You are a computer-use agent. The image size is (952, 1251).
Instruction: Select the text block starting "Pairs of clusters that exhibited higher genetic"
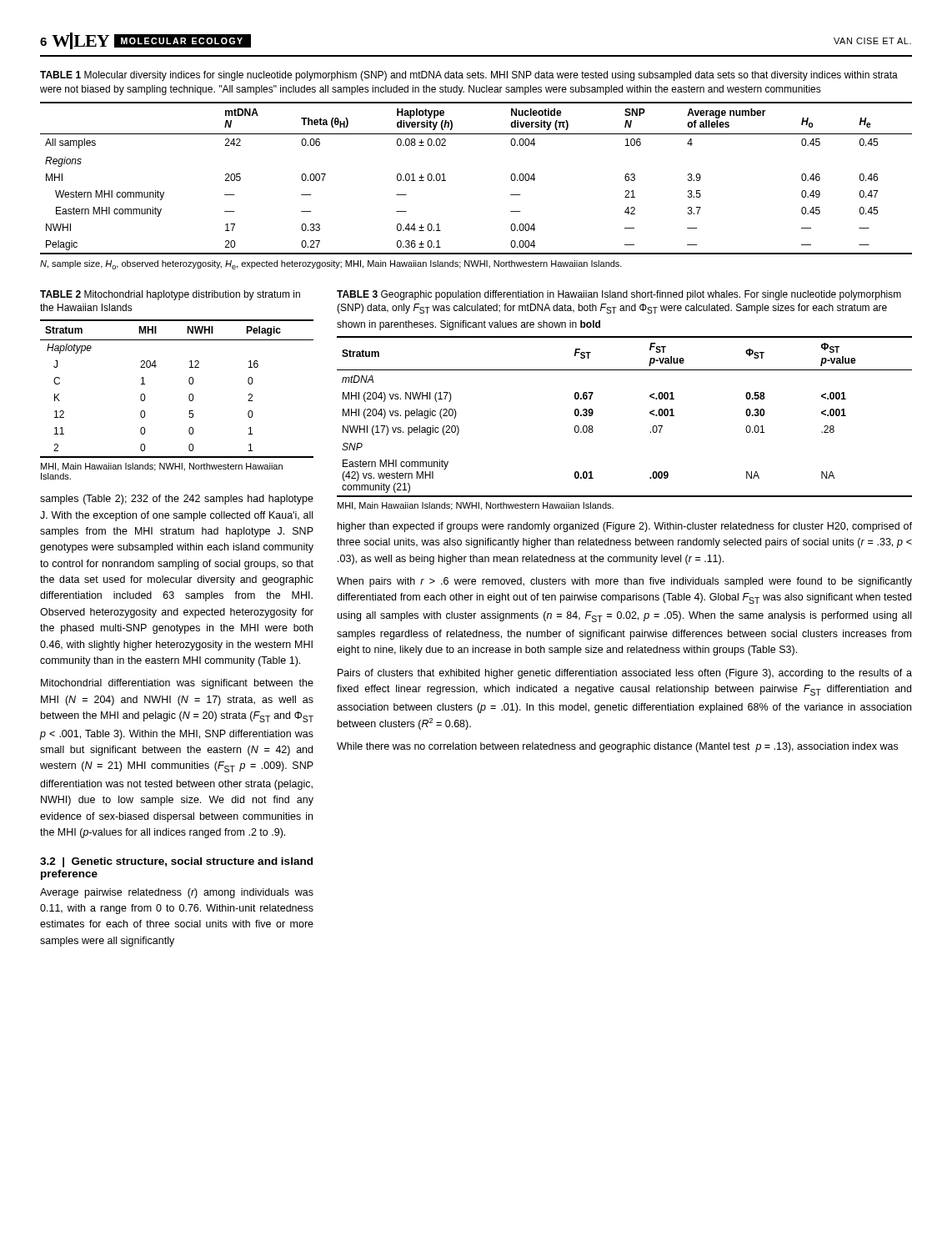(x=624, y=698)
